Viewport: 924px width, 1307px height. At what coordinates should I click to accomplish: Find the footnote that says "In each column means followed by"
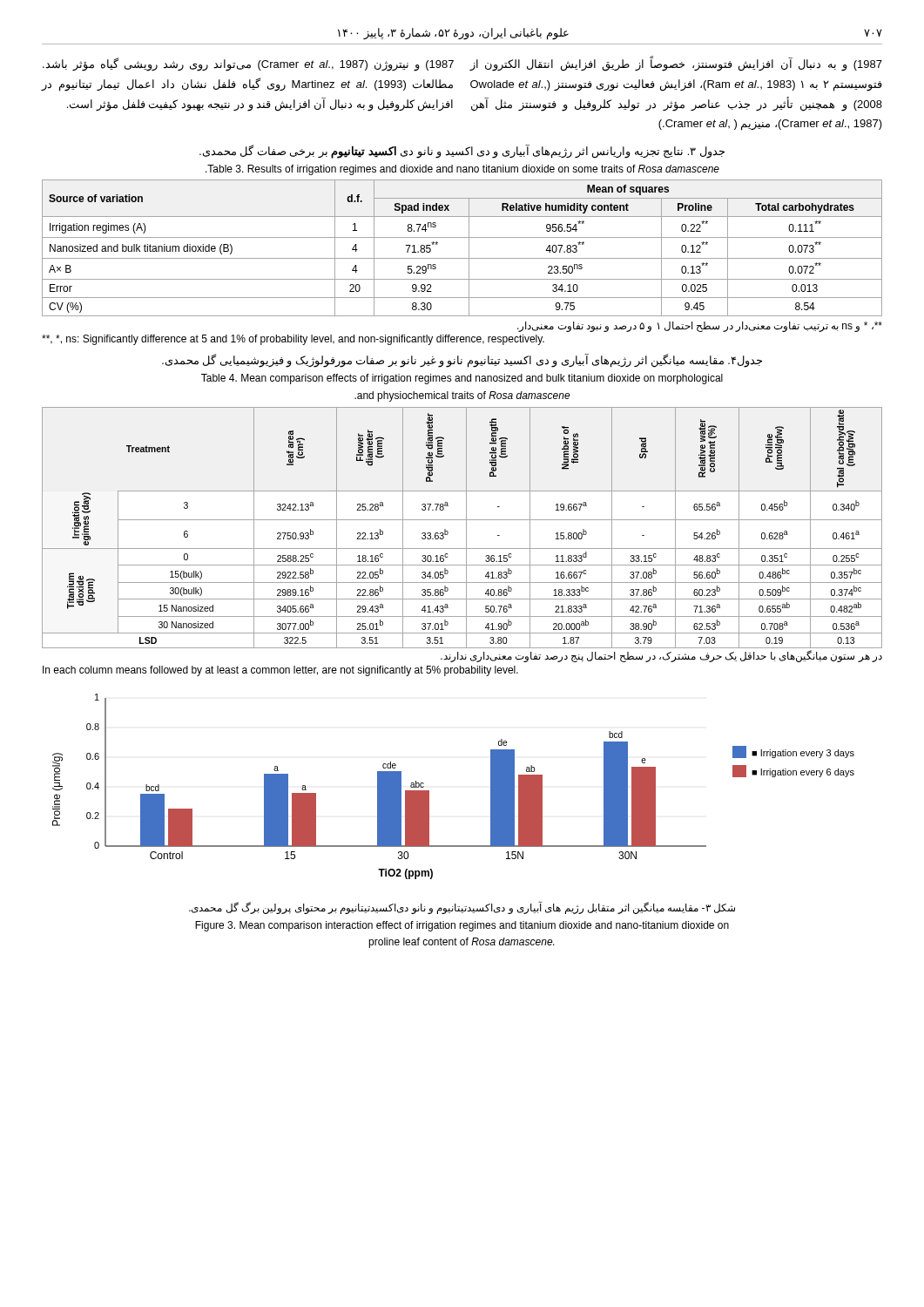pos(280,670)
